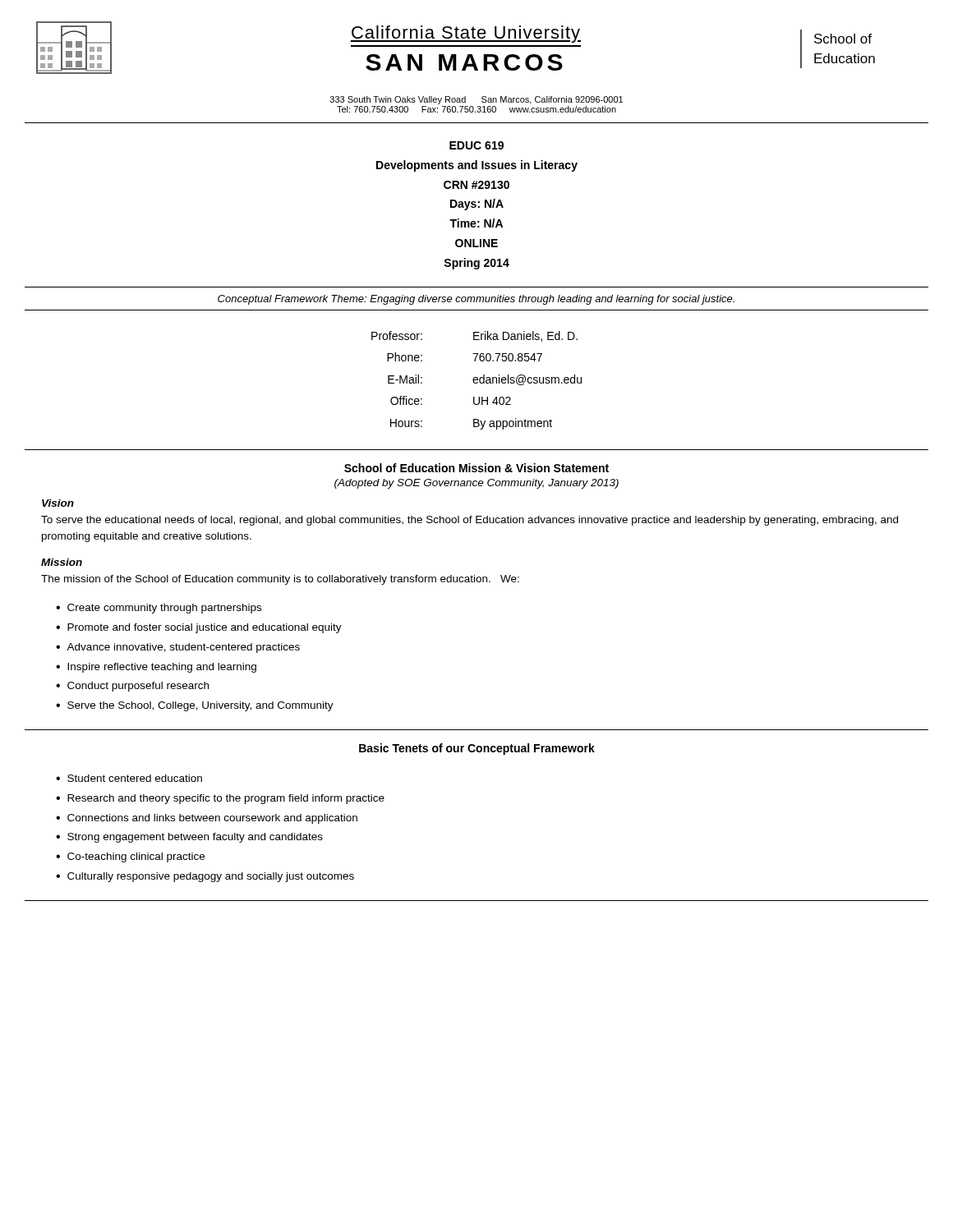Image resolution: width=953 pixels, height=1232 pixels.
Task: Locate the region starting "•Connections and links between coursework"
Action: (207, 818)
